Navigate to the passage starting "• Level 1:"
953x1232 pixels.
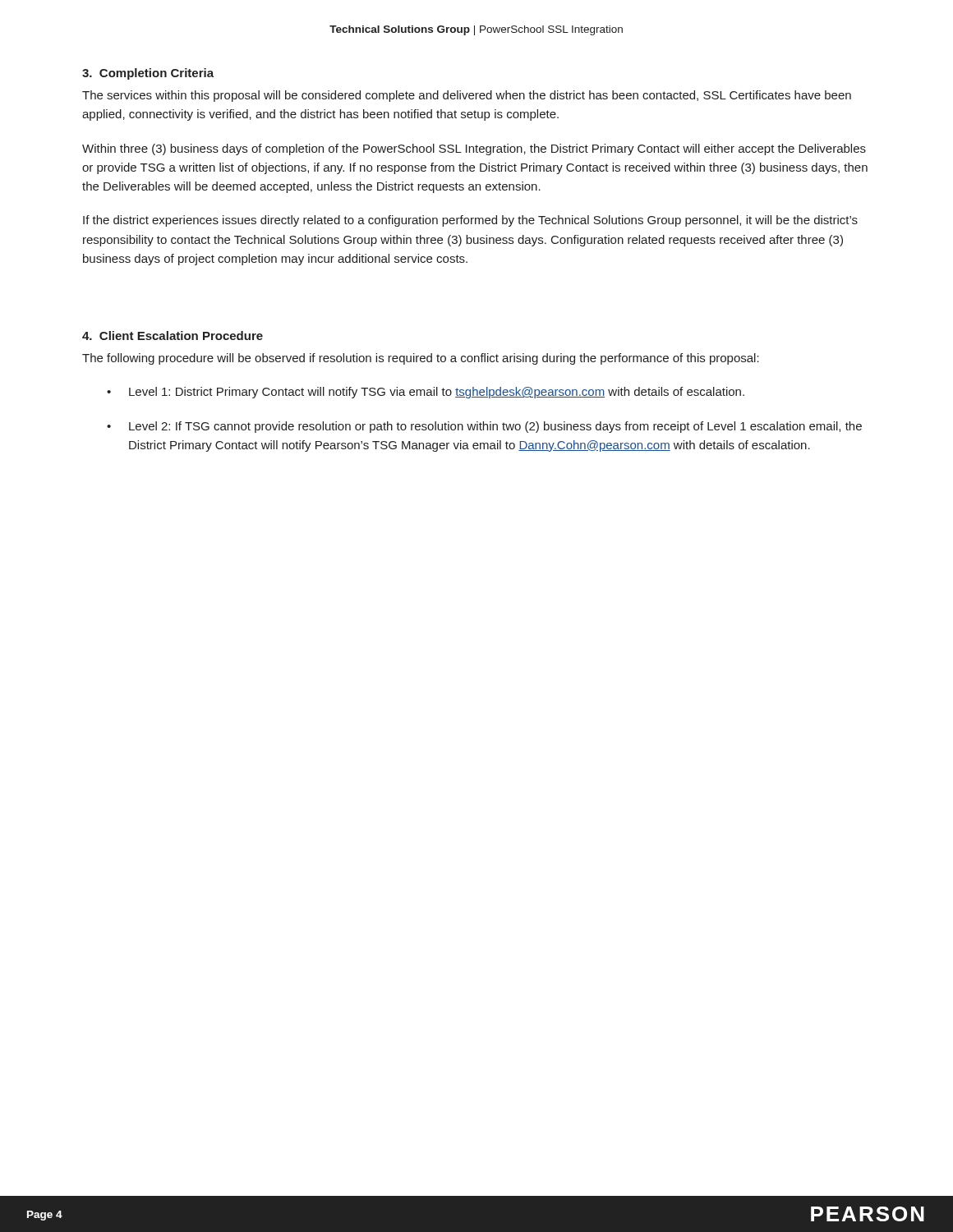pyautogui.click(x=489, y=392)
